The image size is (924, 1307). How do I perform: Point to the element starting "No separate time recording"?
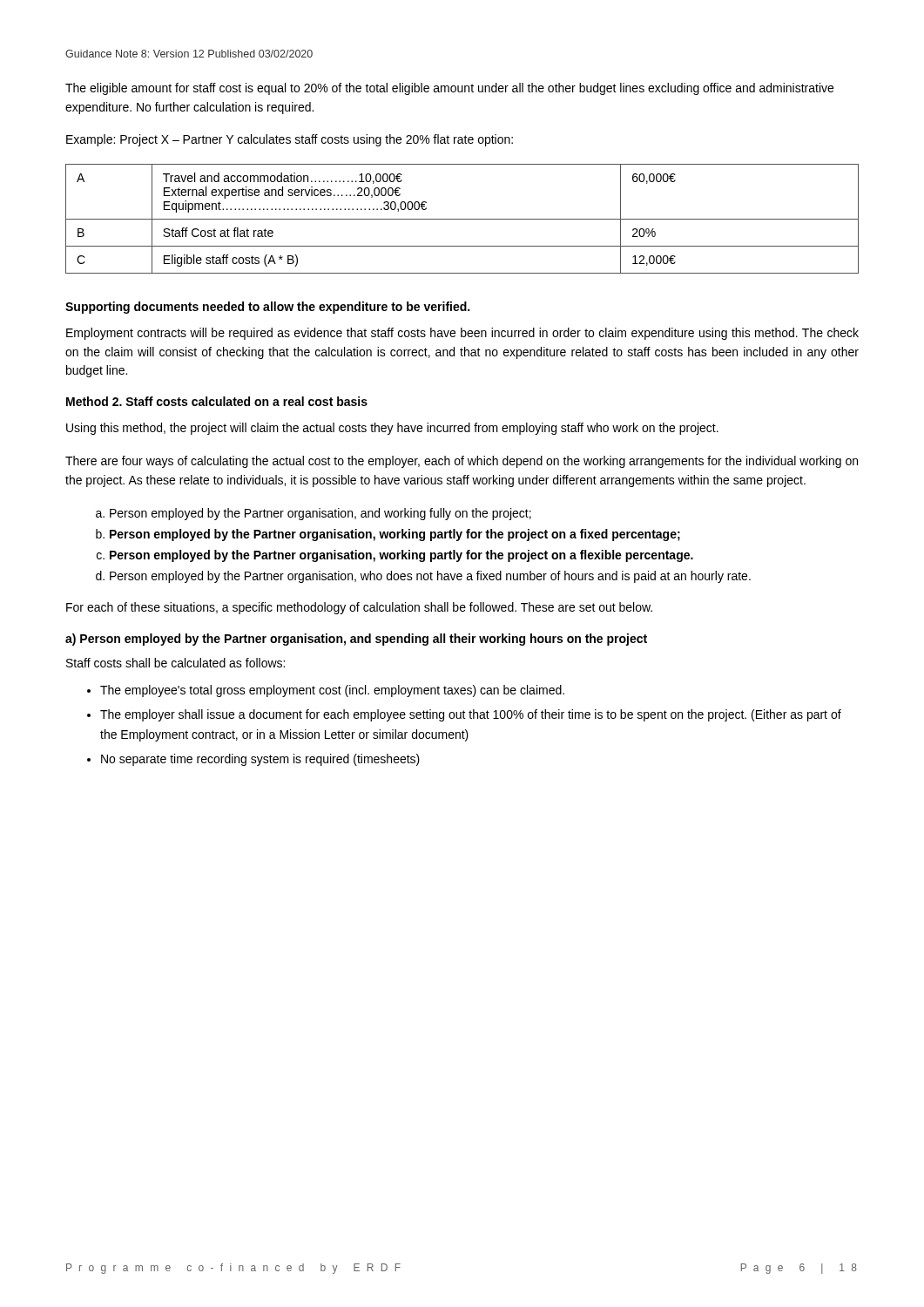tap(260, 759)
